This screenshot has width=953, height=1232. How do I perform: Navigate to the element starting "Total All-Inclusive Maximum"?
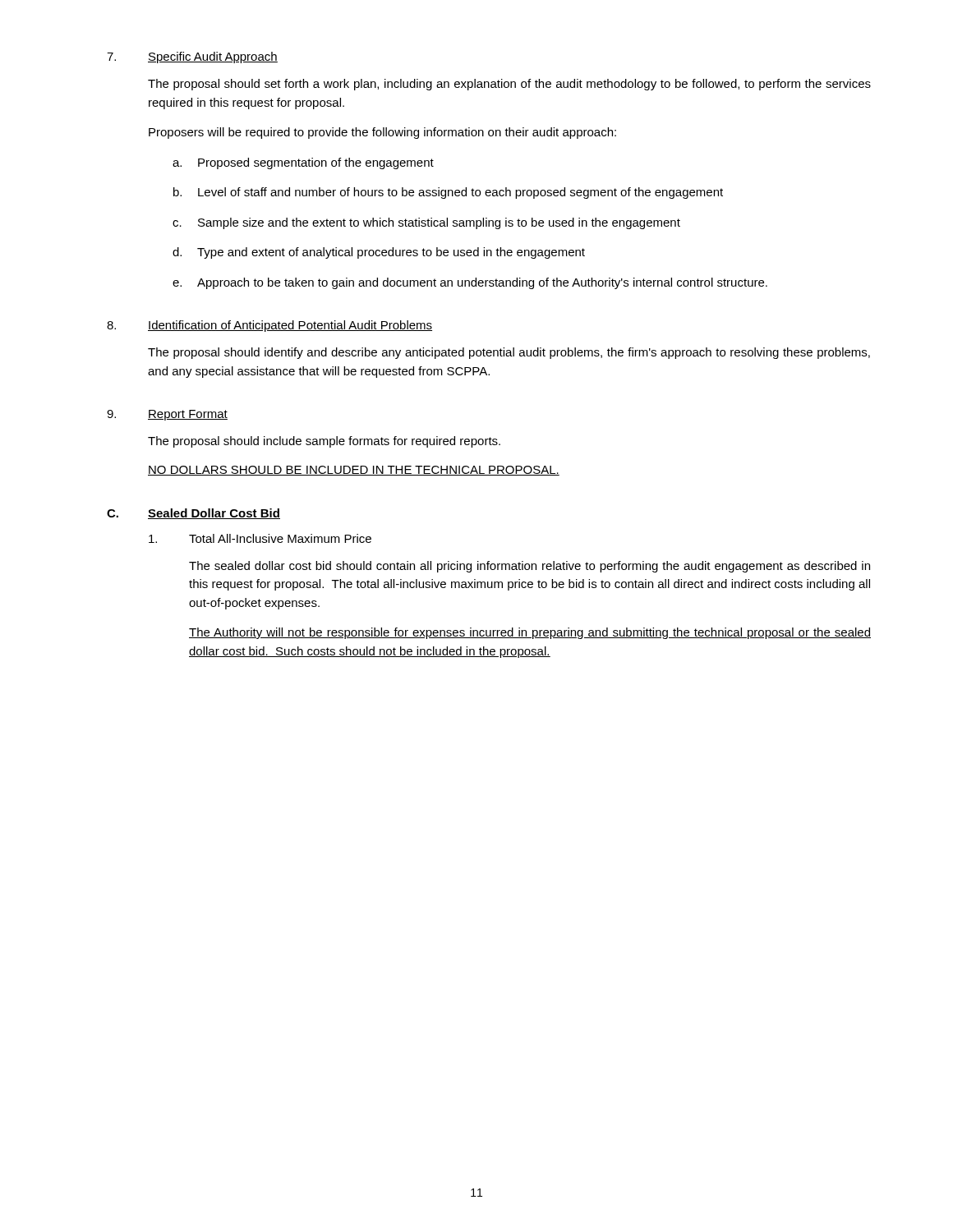(509, 601)
